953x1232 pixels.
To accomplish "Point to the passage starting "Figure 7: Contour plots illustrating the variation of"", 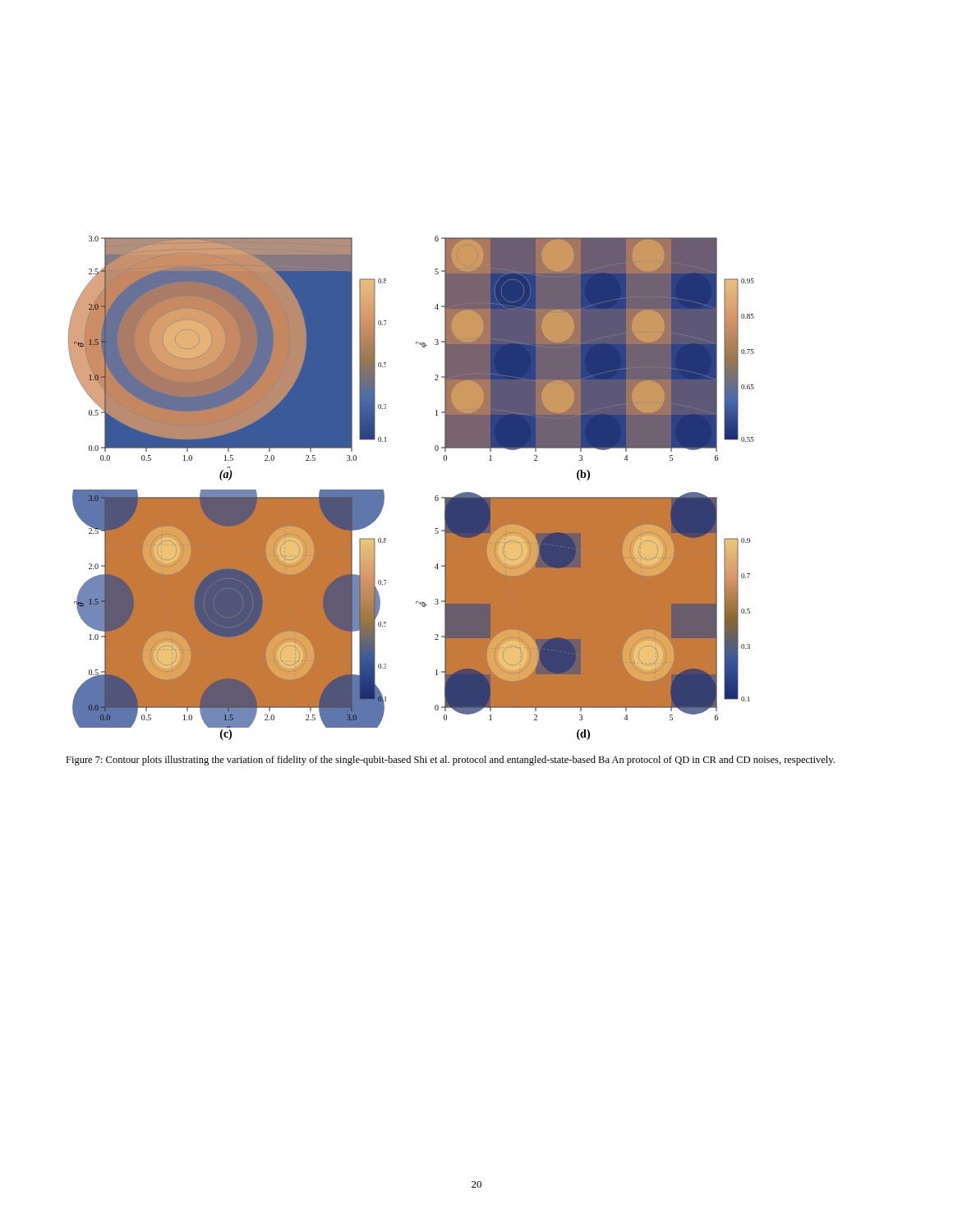I will [x=451, y=760].
